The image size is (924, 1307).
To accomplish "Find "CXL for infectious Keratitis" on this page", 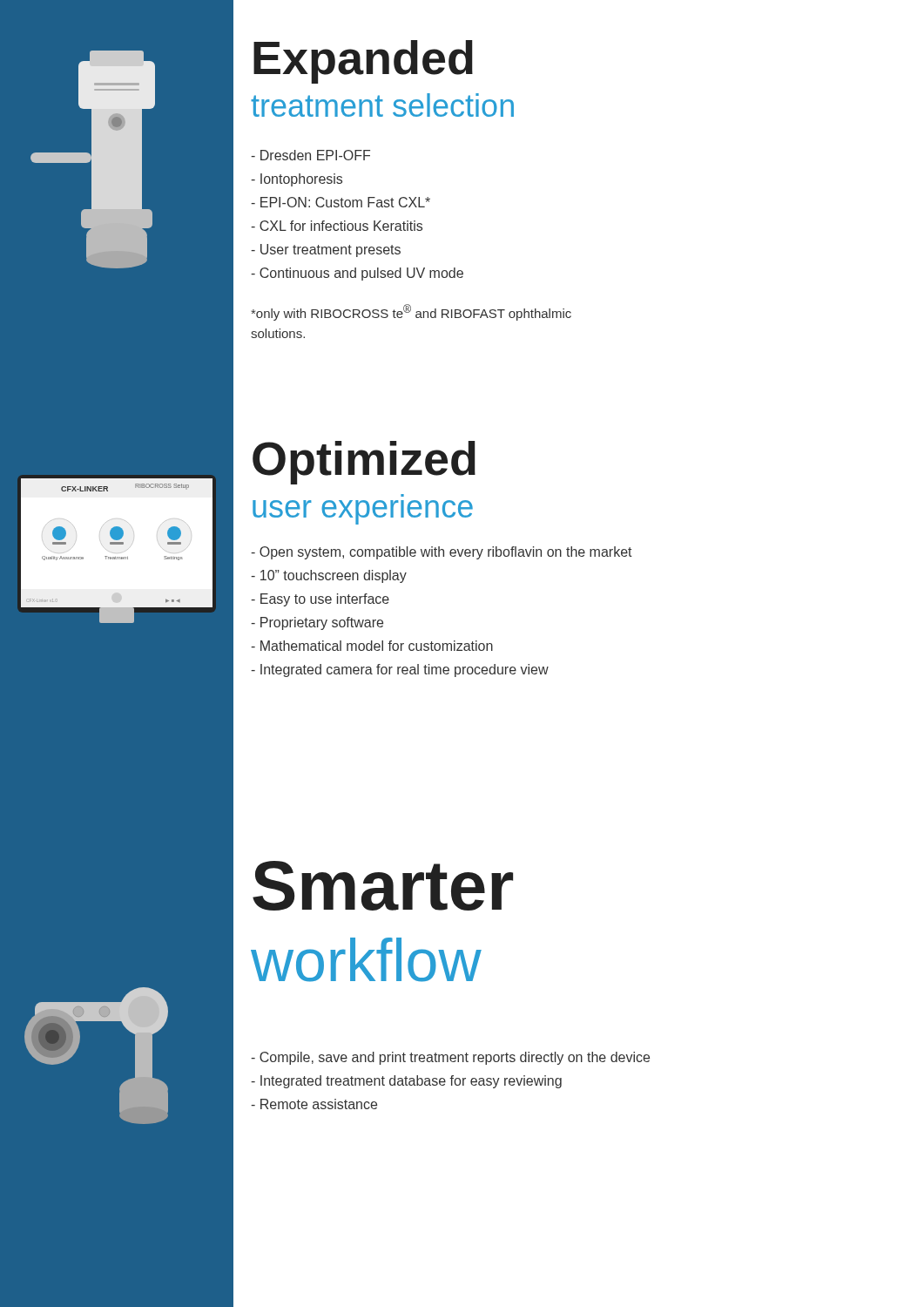I will (337, 226).
